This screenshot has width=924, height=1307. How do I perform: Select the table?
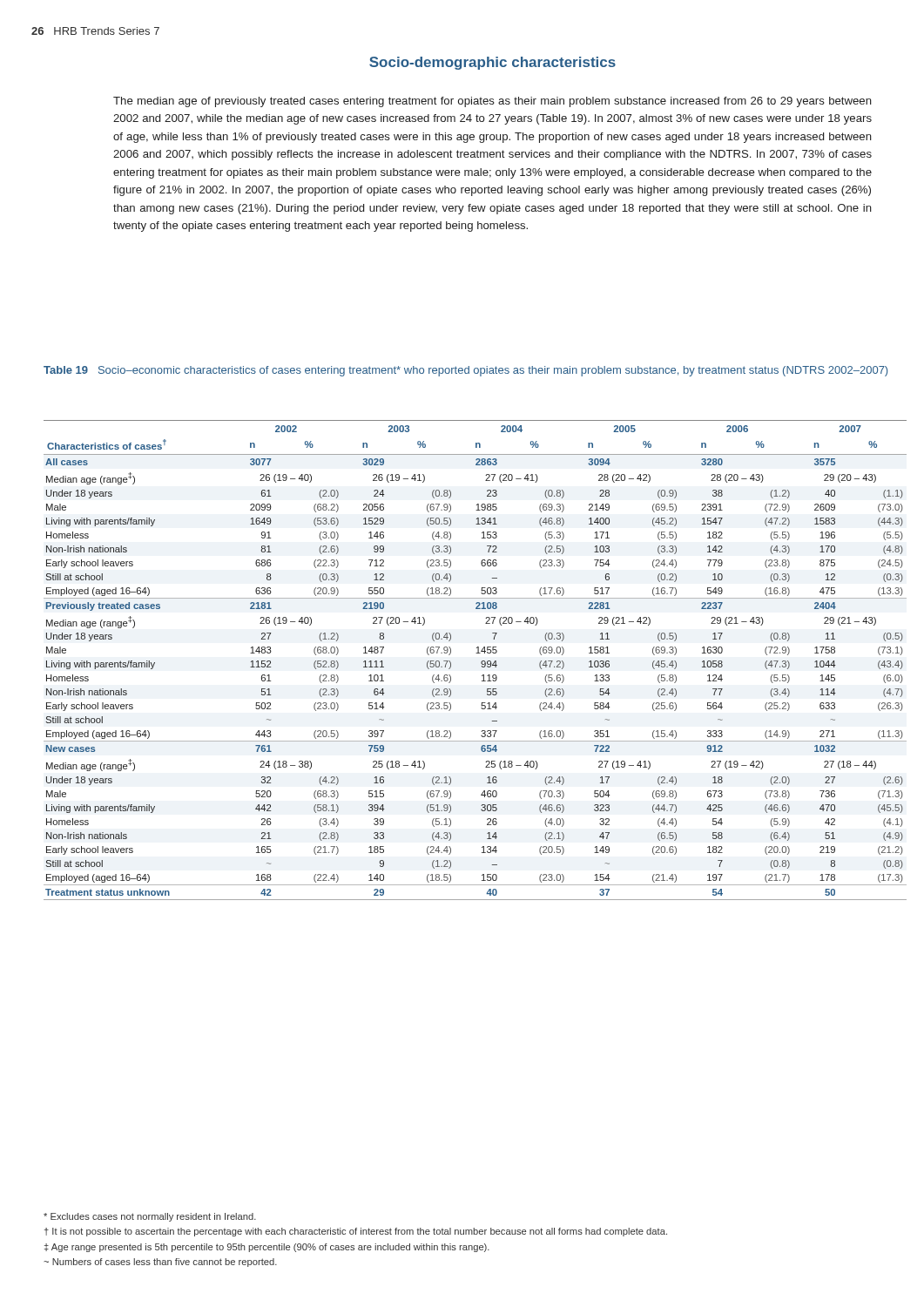(475, 660)
